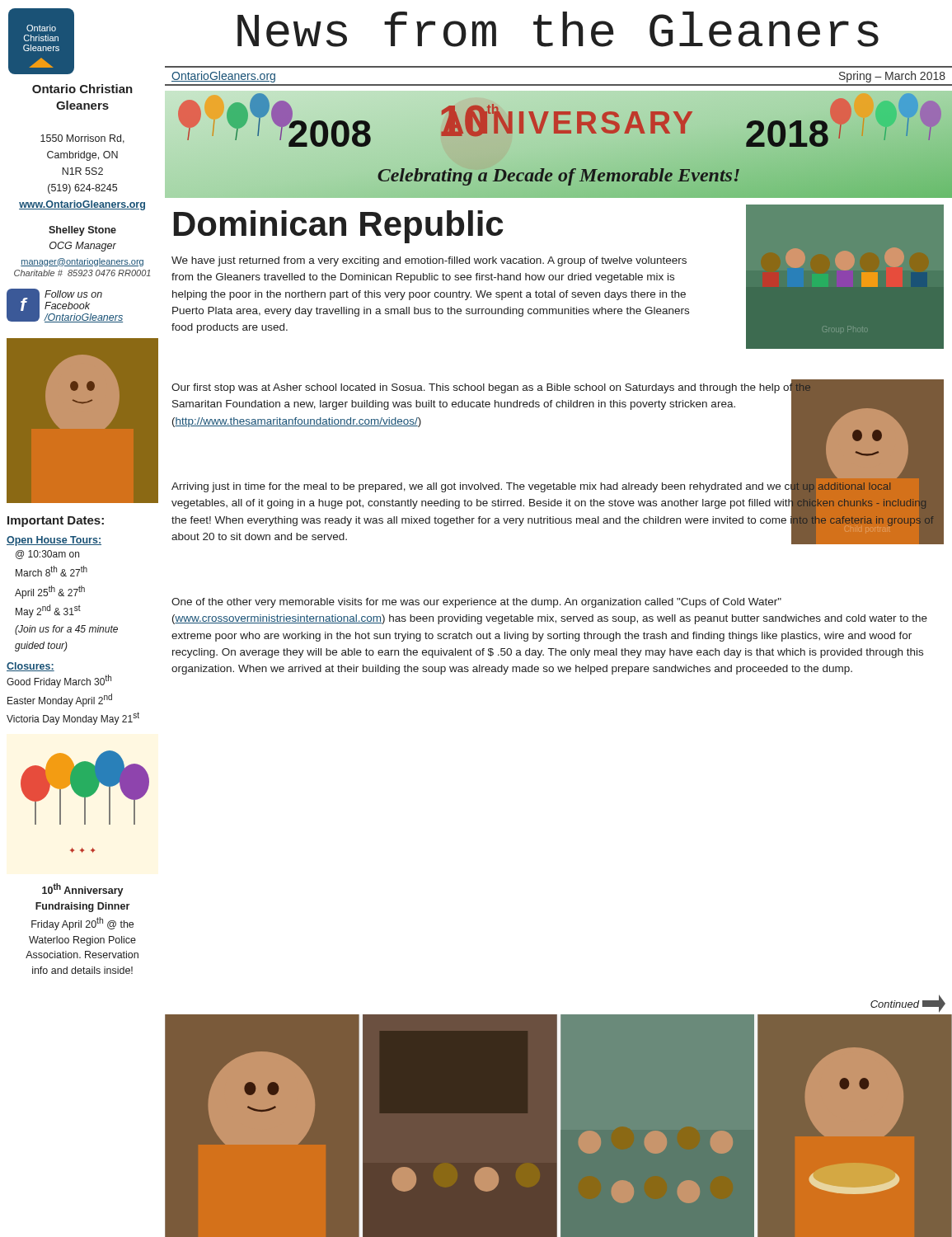Select the text block containing "One of the other"
The height and width of the screenshot is (1237, 952).
tap(549, 635)
